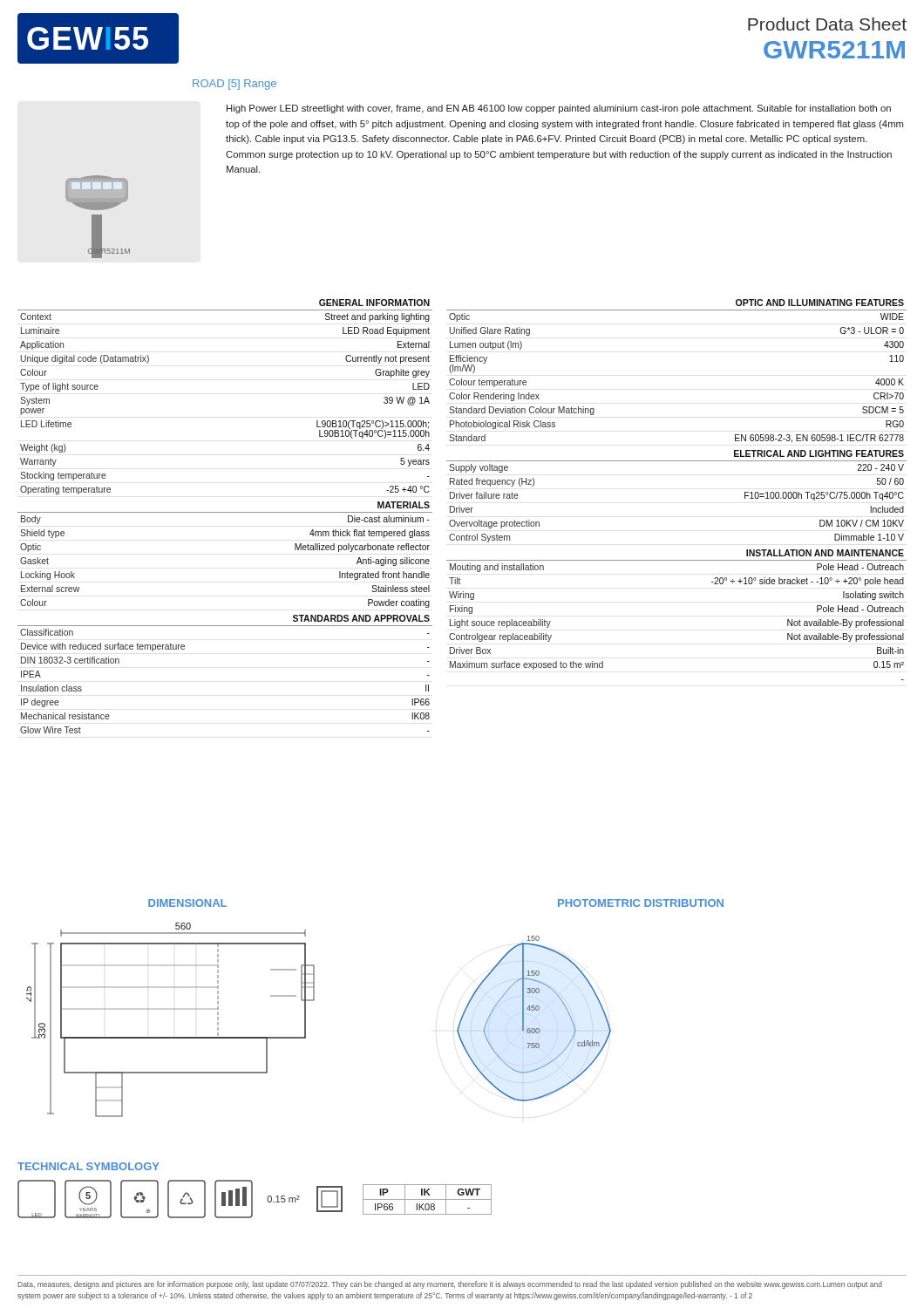Navigate to the text block starting "High Power LED streetlight with"
Image resolution: width=924 pixels, height=1308 pixels.
[565, 139]
